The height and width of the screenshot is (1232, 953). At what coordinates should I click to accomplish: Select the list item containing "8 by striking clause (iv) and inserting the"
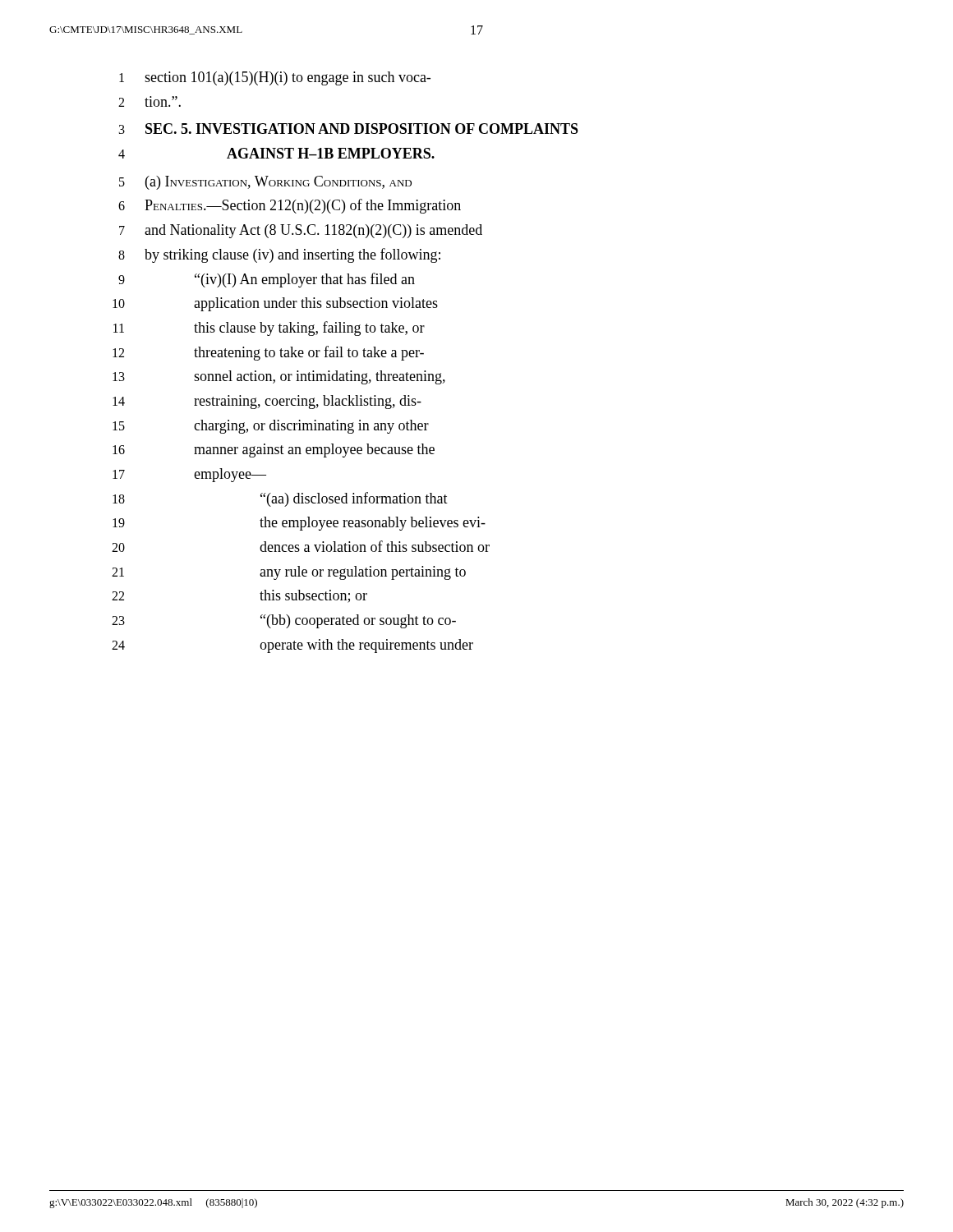[x=279, y=255]
